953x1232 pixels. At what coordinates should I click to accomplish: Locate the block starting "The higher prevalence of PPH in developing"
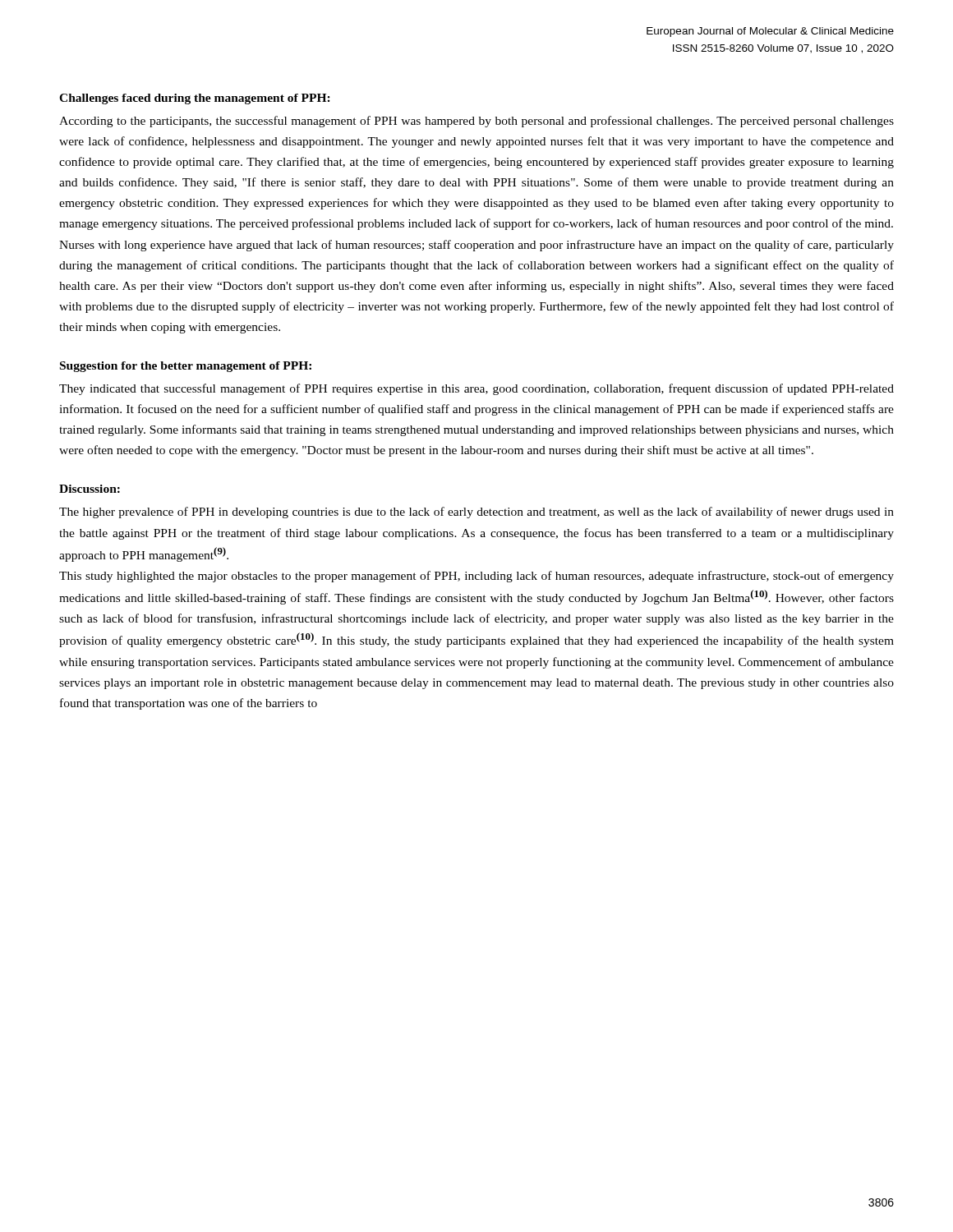[476, 607]
